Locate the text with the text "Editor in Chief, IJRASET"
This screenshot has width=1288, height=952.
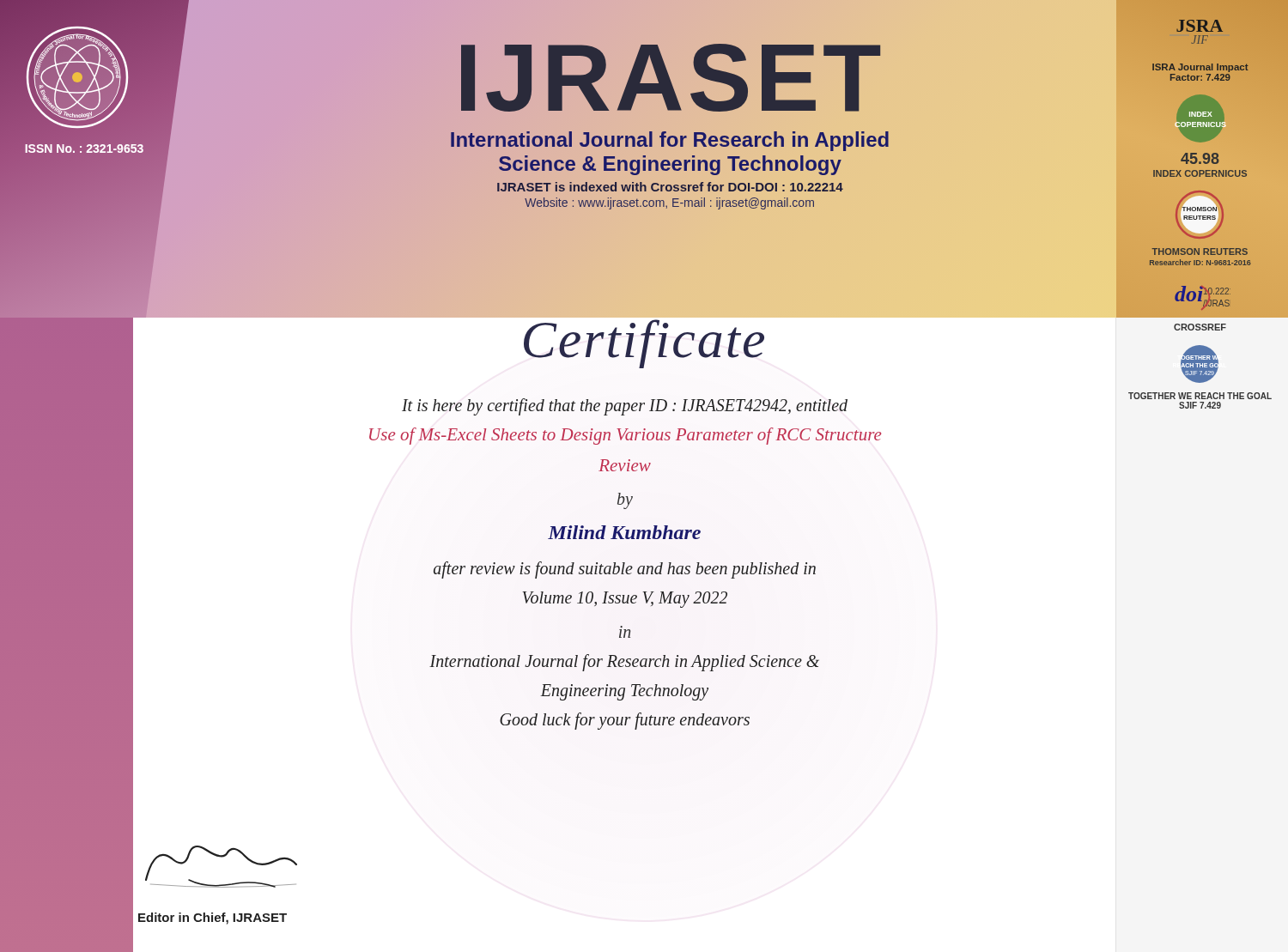pyautogui.click(x=212, y=917)
